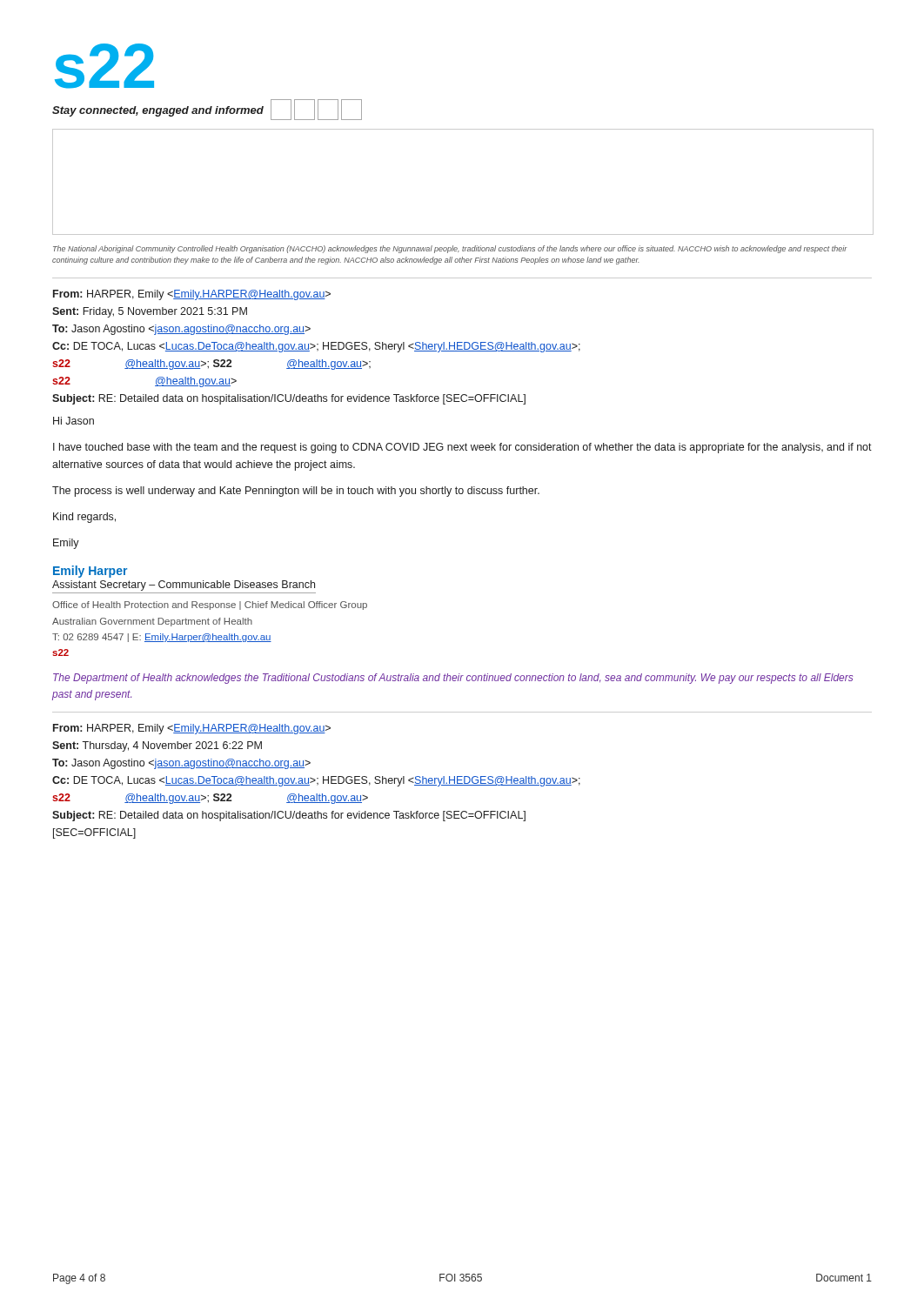Image resolution: width=924 pixels, height=1305 pixels.
Task: Where is the passage that starts "The National Aboriginal Community Controlled Health Organisation"?
Action: coord(449,254)
